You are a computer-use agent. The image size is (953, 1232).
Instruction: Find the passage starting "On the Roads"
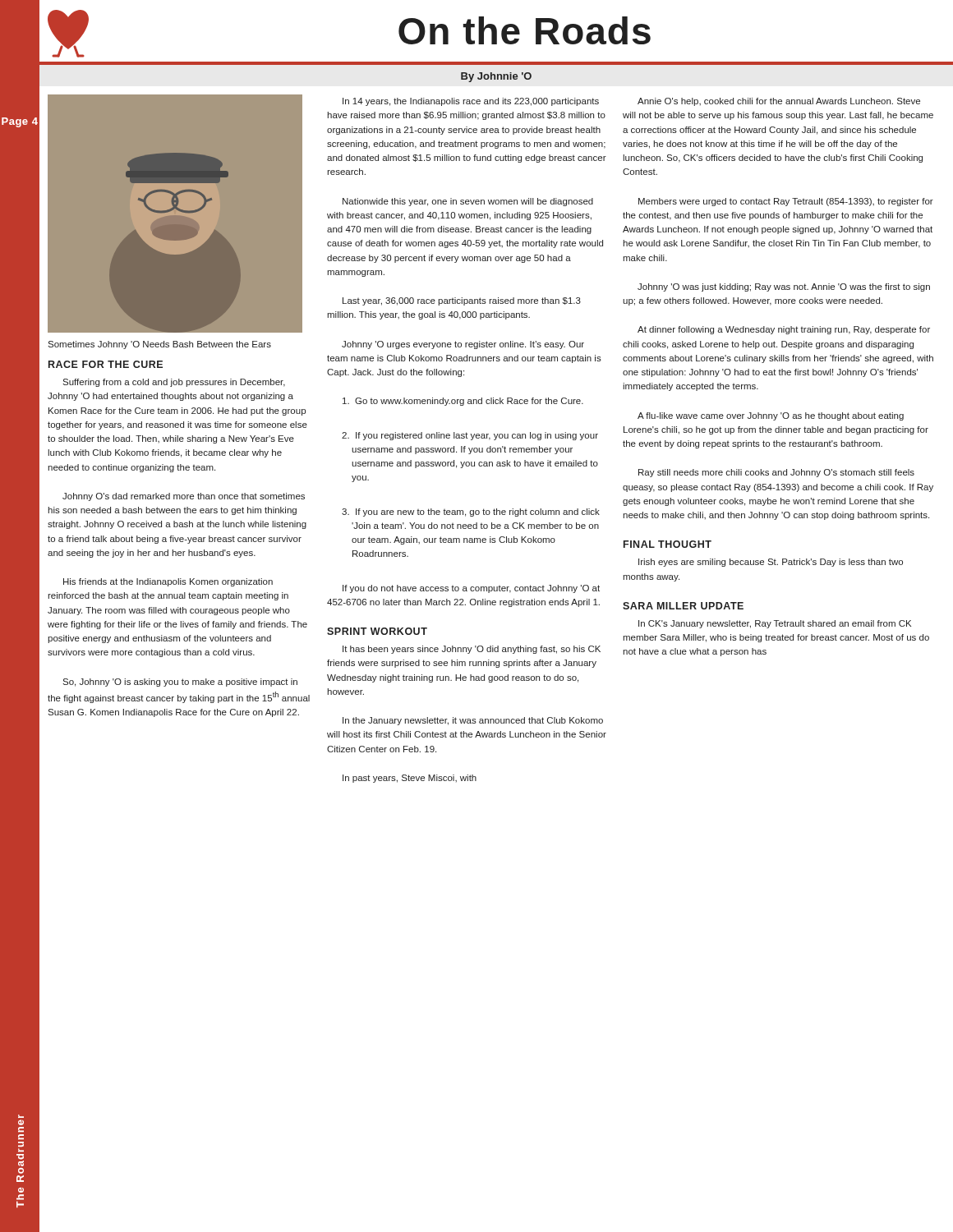[525, 31]
